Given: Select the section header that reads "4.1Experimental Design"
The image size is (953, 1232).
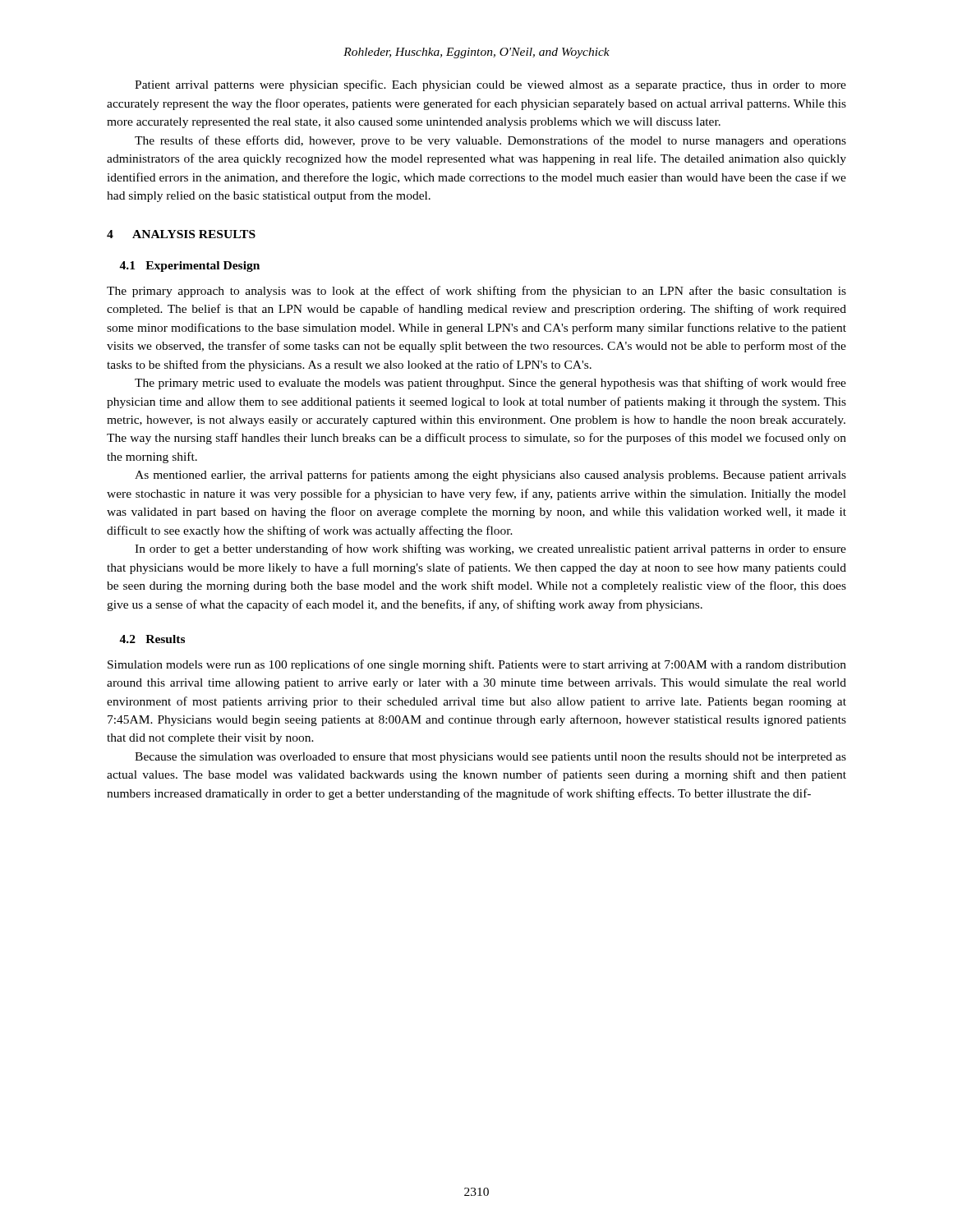Looking at the screenshot, I should 190,265.
